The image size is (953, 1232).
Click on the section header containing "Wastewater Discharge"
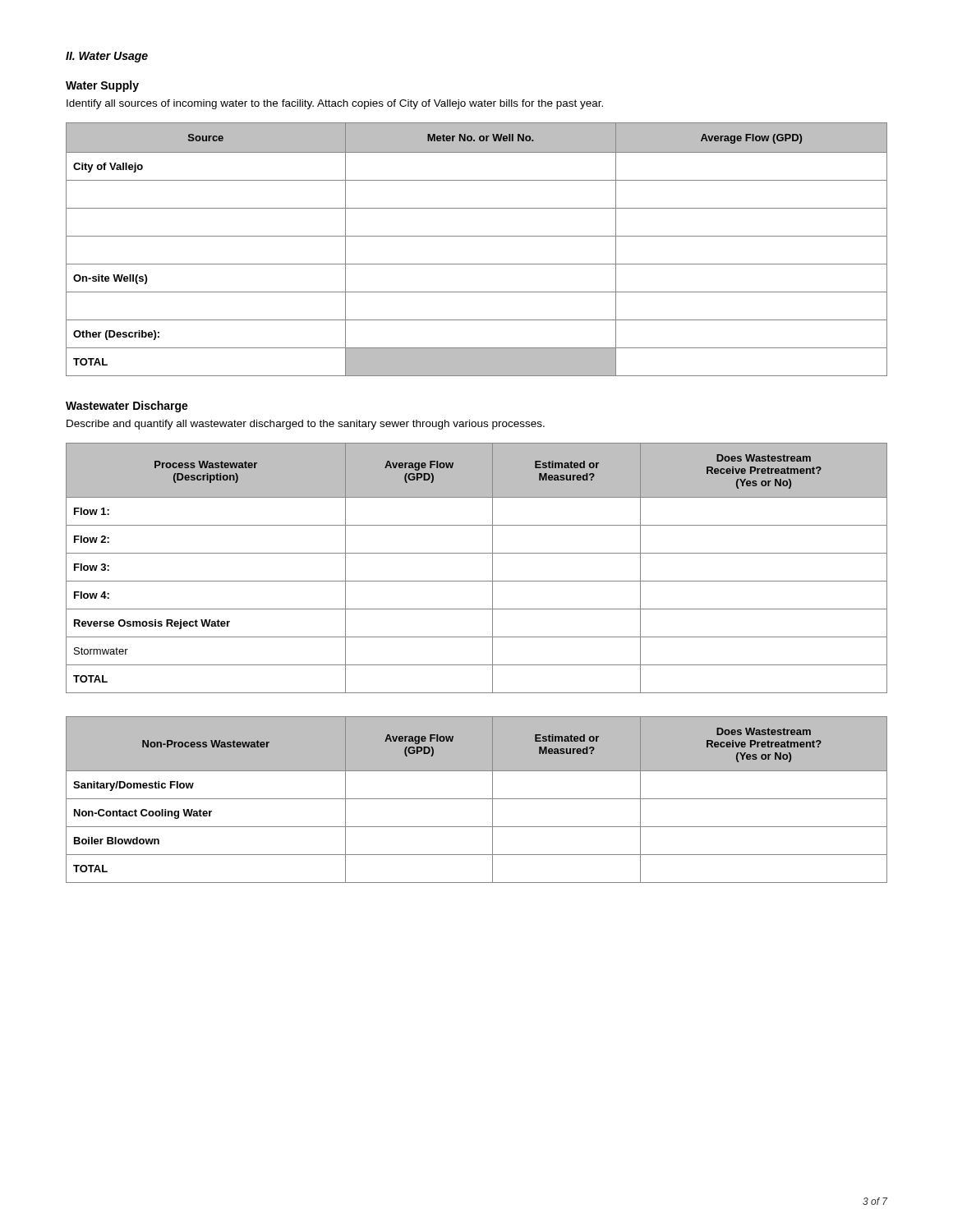pos(127,406)
